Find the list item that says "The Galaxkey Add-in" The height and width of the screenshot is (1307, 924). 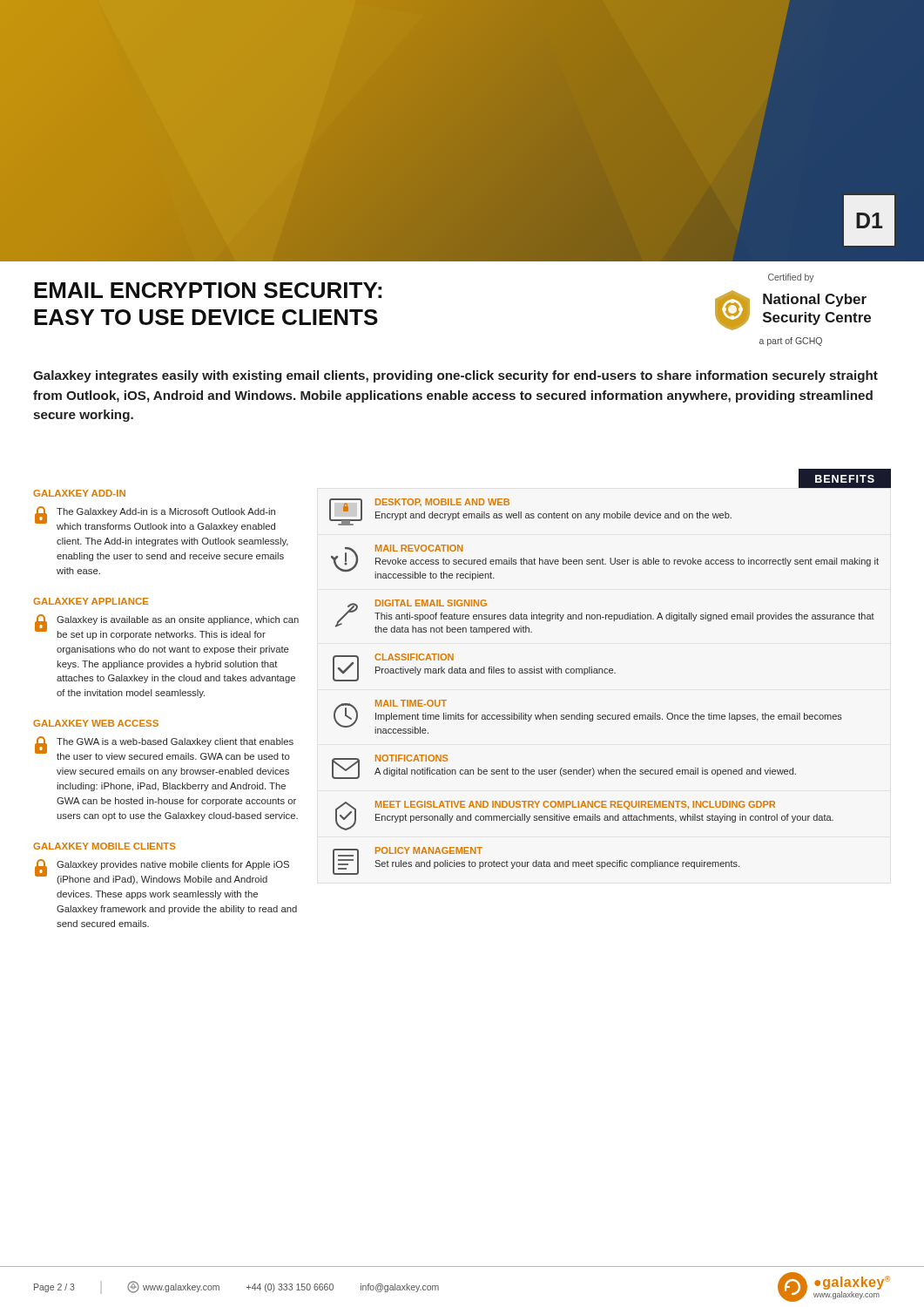pyautogui.click(x=167, y=541)
